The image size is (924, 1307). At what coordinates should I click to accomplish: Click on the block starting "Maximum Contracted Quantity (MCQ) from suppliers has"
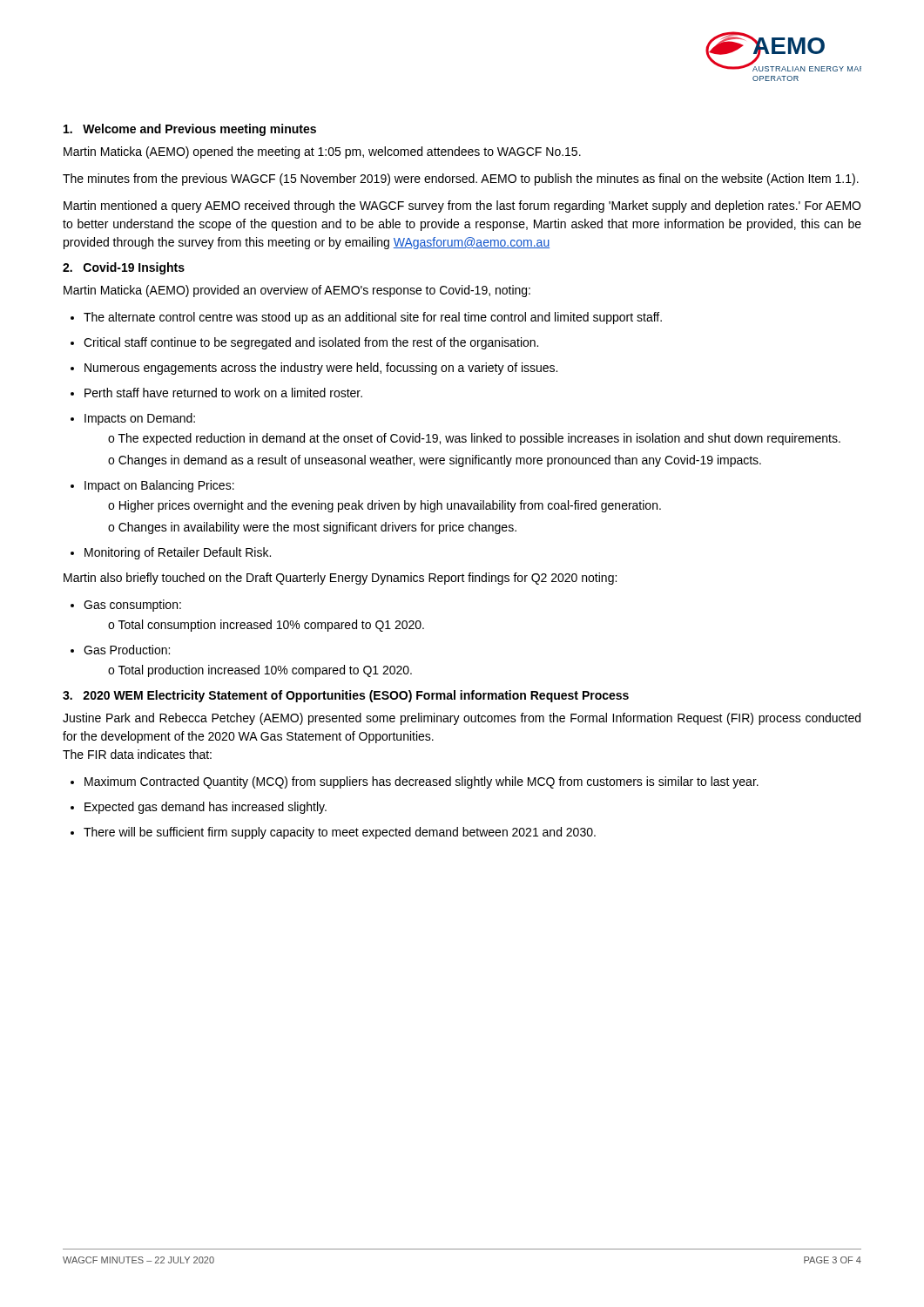tap(462, 782)
